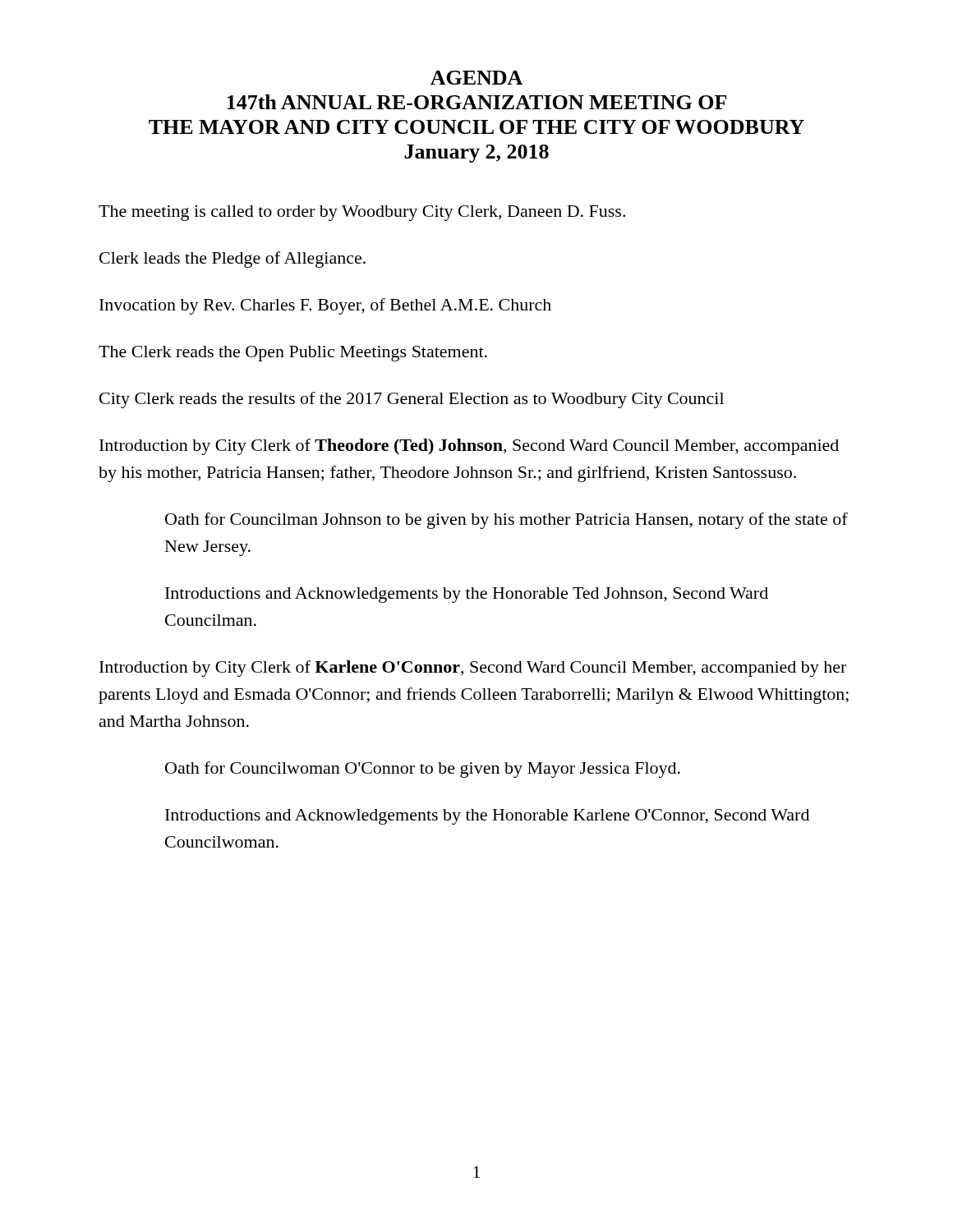Point to the block beginning "Invocation by Rev."

click(x=325, y=304)
